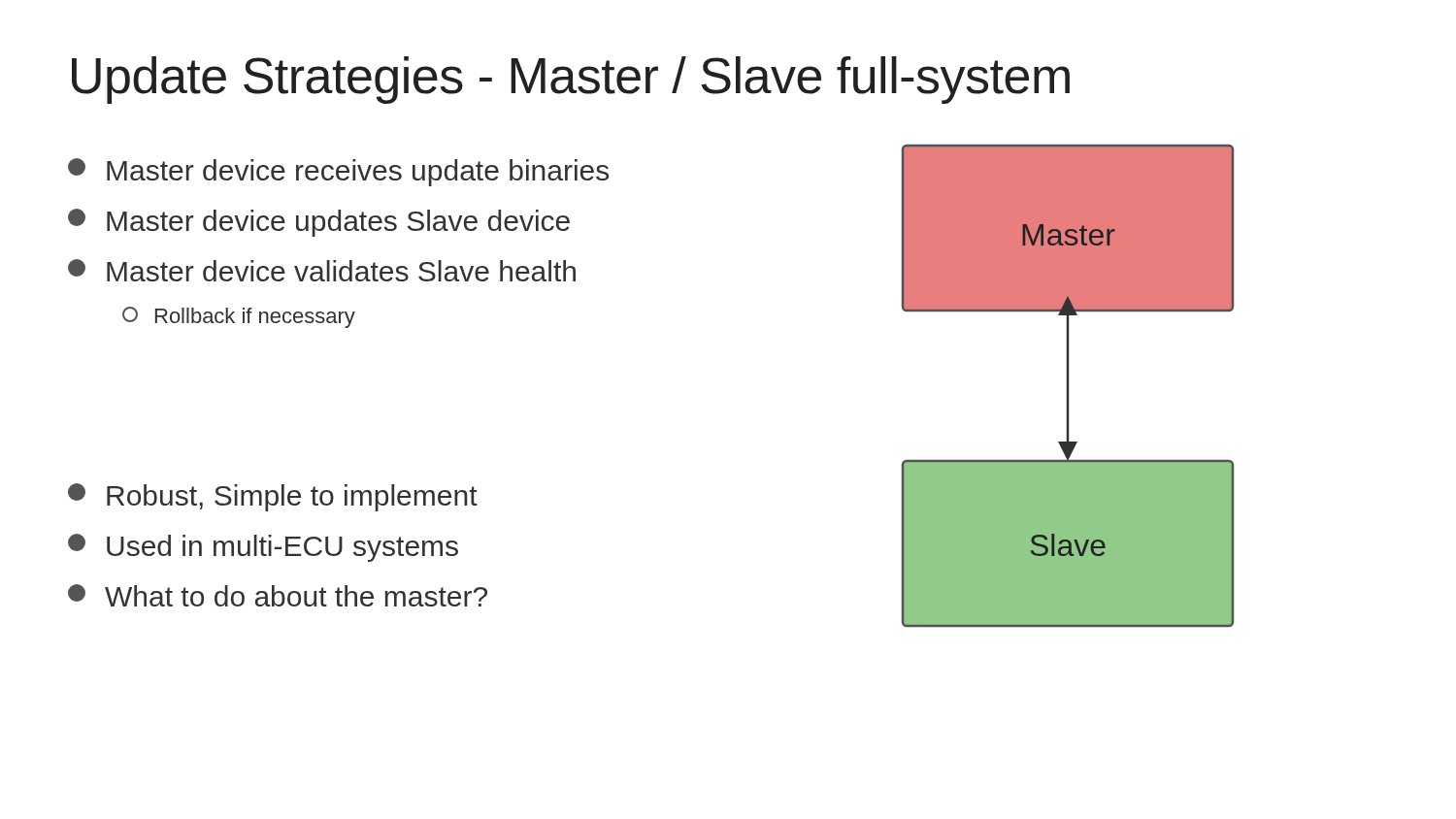Find the text starting "Master device receives update binaries"

point(339,171)
